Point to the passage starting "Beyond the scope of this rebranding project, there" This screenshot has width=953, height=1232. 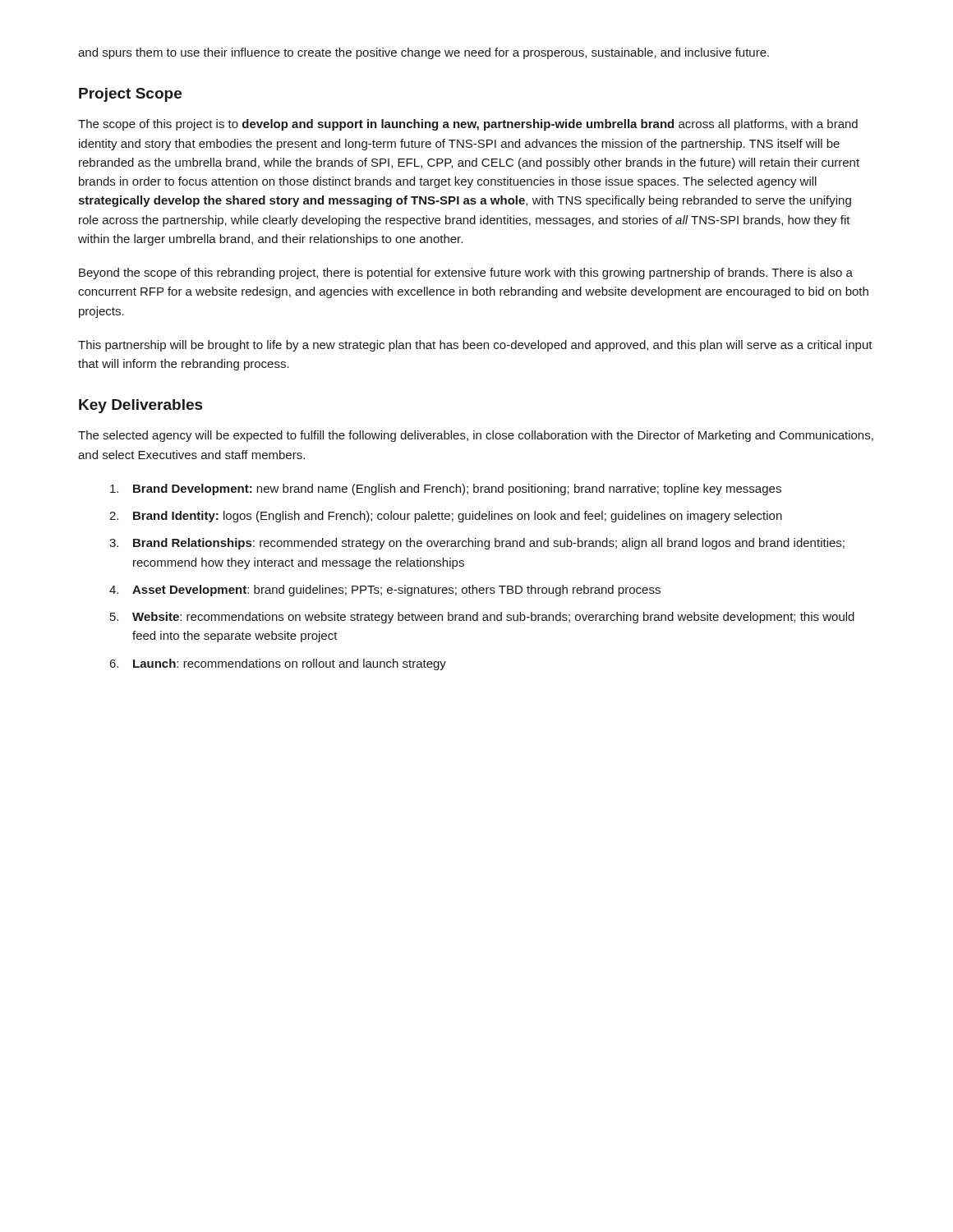[474, 291]
